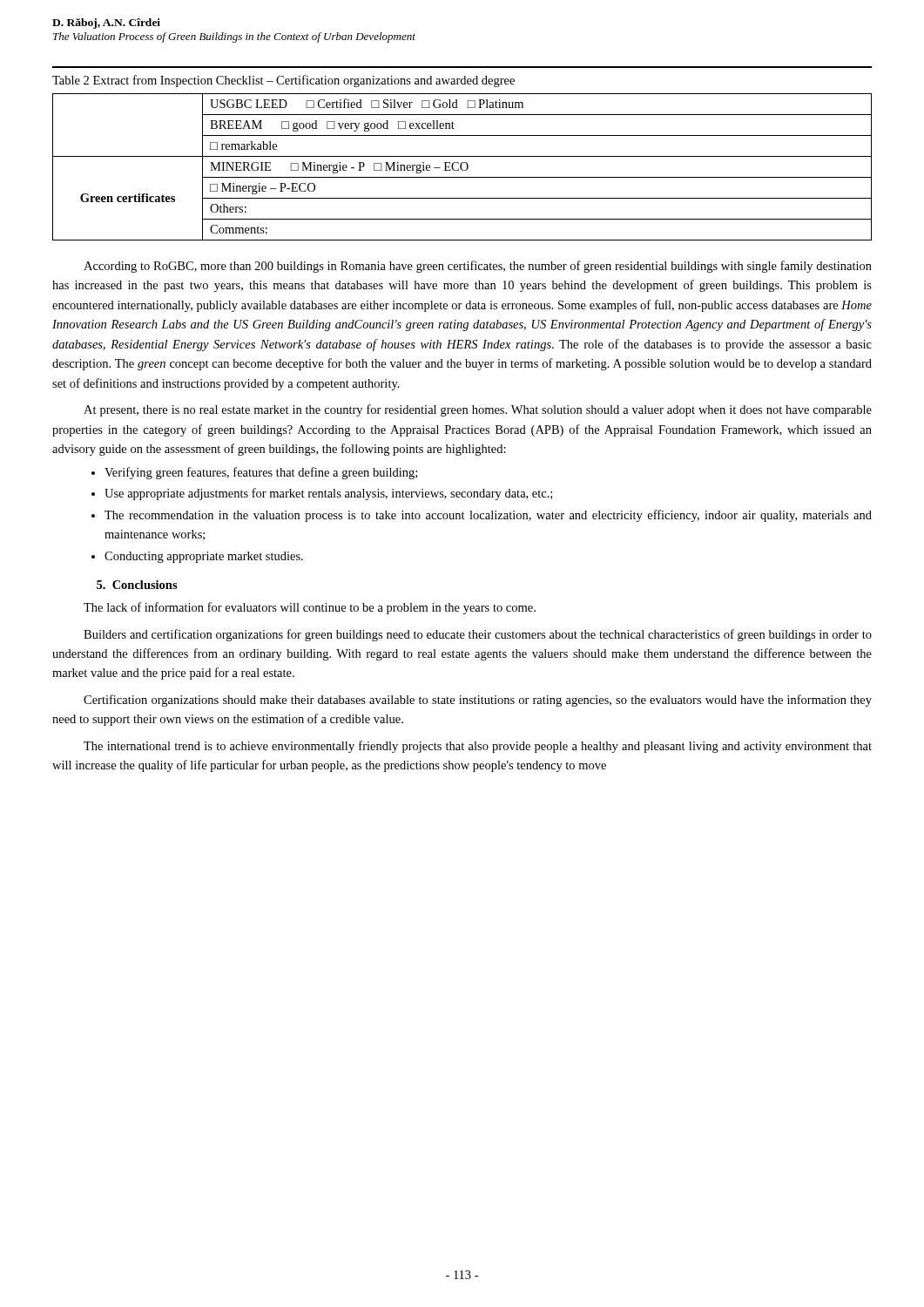Viewport: 924px width, 1307px height.
Task: Select the text block containing "Certification organizations should make their databases available to"
Action: 462,709
